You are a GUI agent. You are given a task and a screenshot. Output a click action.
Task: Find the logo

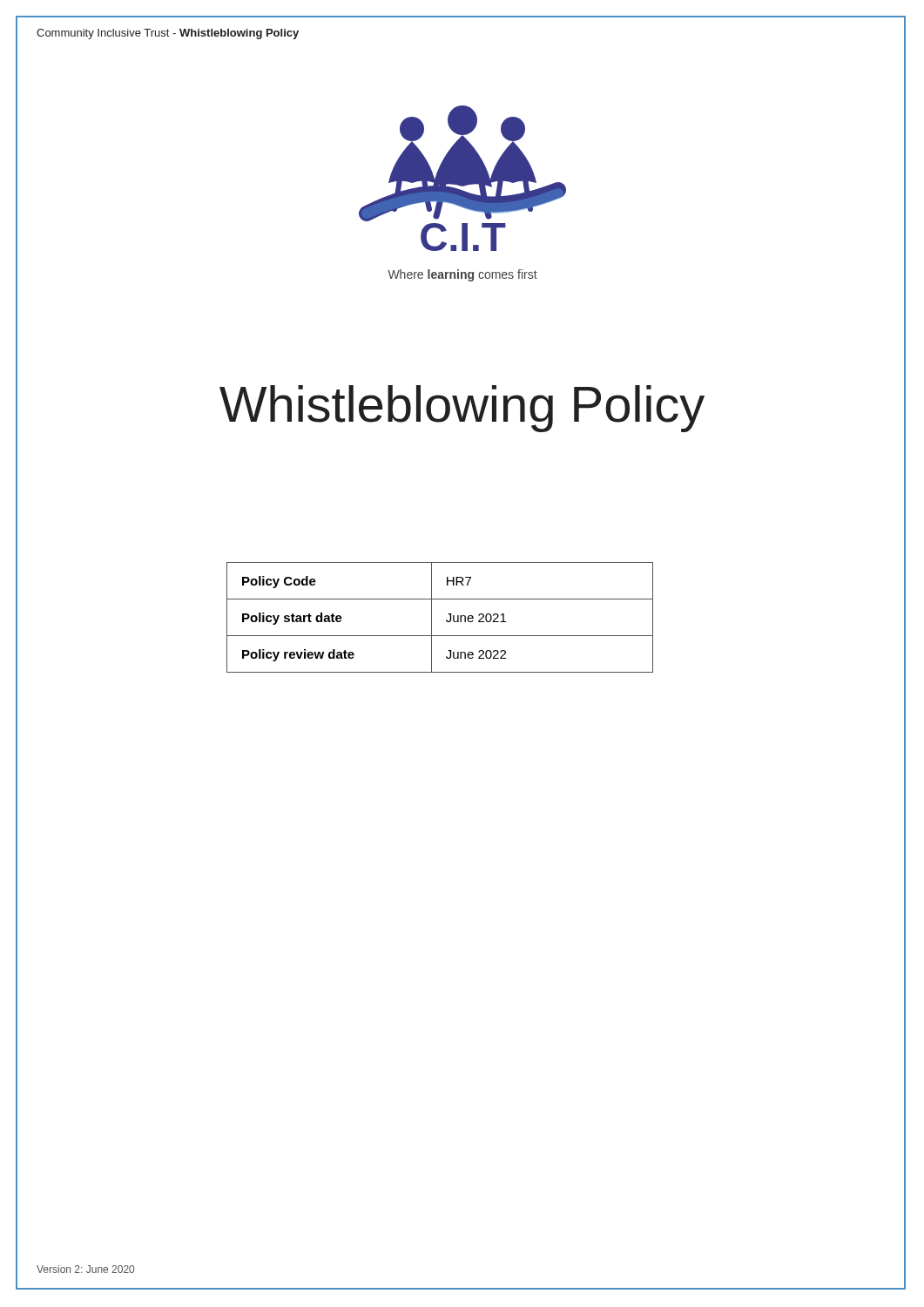click(x=462, y=198)
